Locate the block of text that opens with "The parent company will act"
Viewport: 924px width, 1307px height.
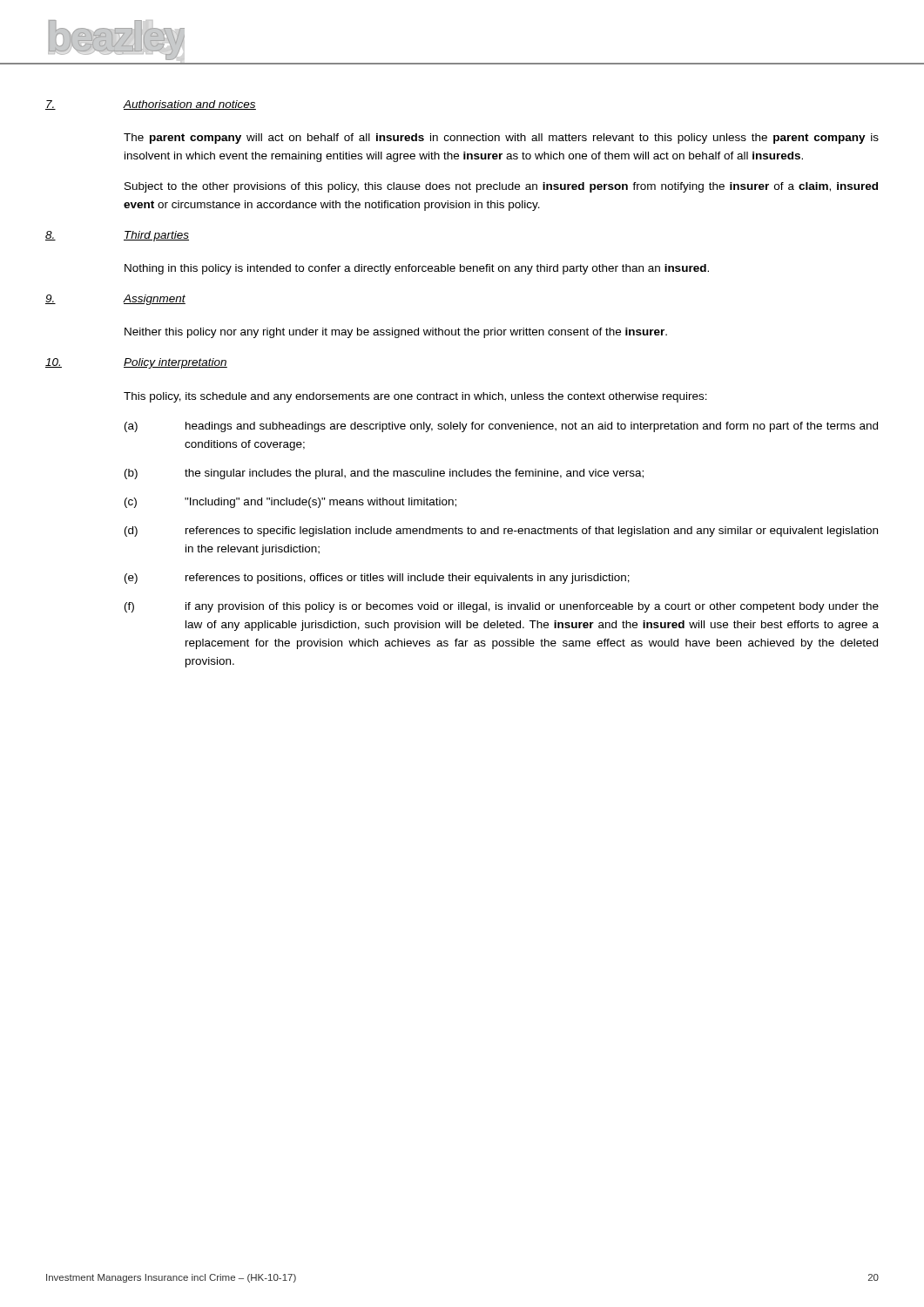click(x=501, y=147)
